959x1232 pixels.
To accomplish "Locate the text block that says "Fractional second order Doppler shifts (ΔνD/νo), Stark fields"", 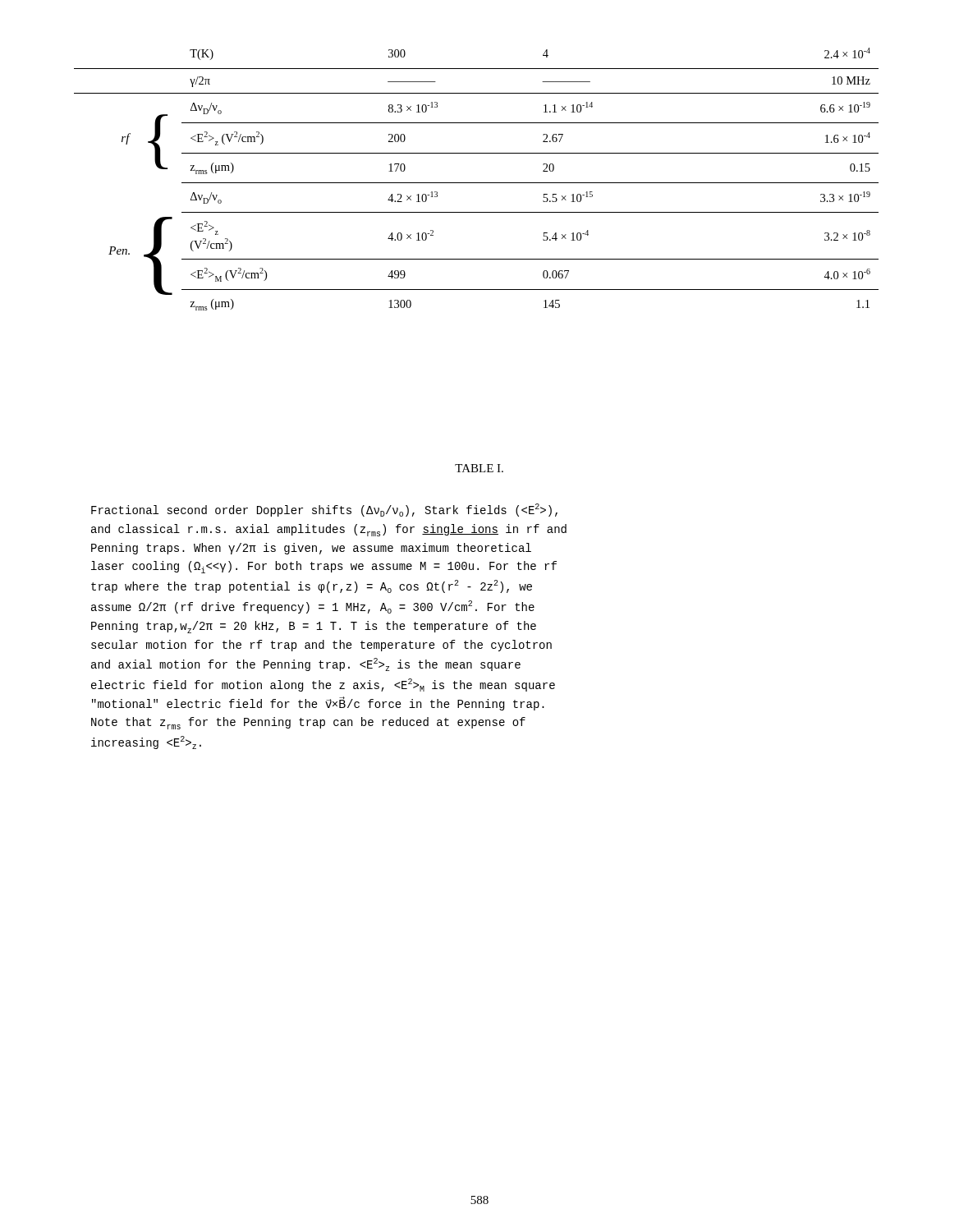I will 480,628.
